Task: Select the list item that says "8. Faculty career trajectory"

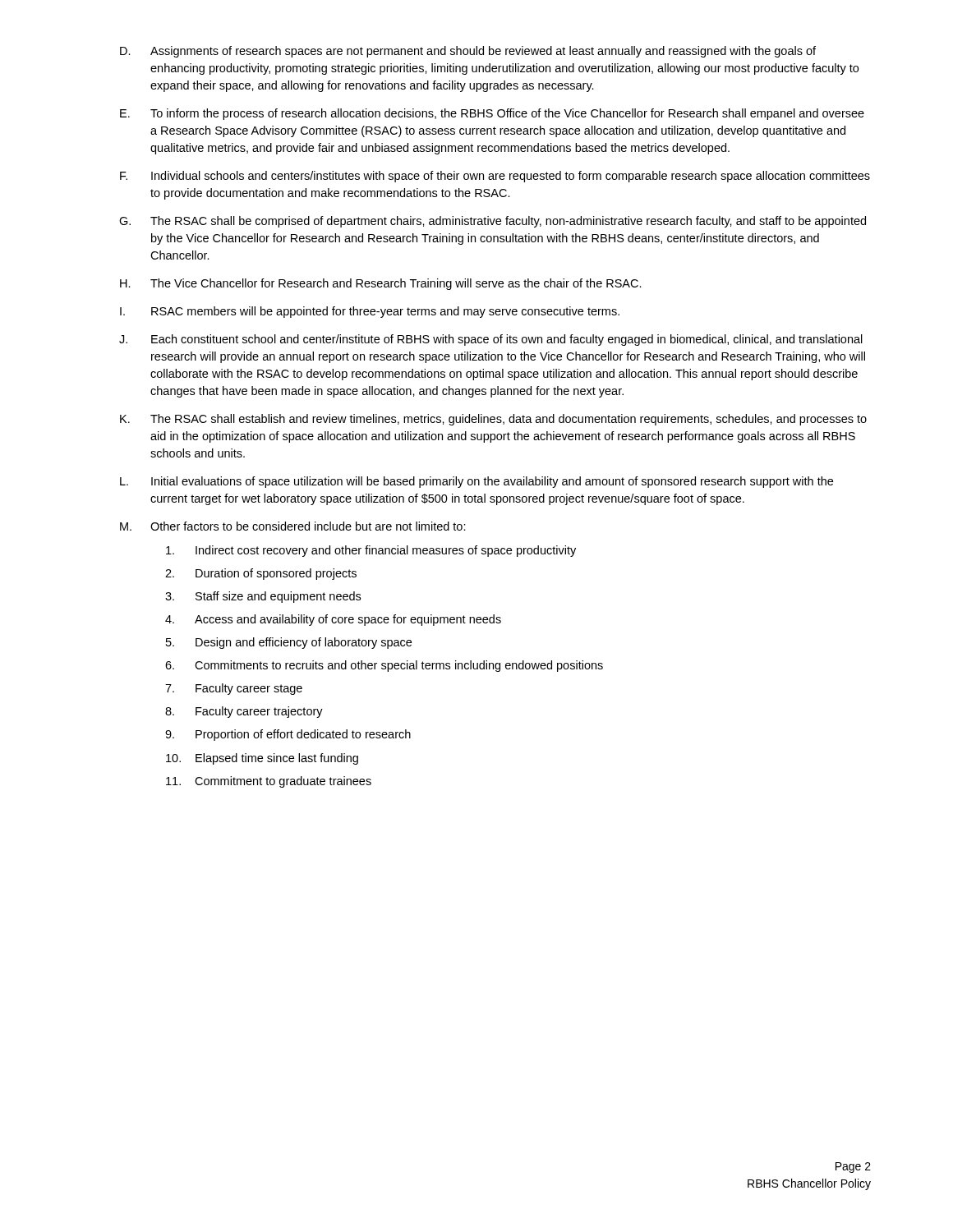Action: pos(244,712)
